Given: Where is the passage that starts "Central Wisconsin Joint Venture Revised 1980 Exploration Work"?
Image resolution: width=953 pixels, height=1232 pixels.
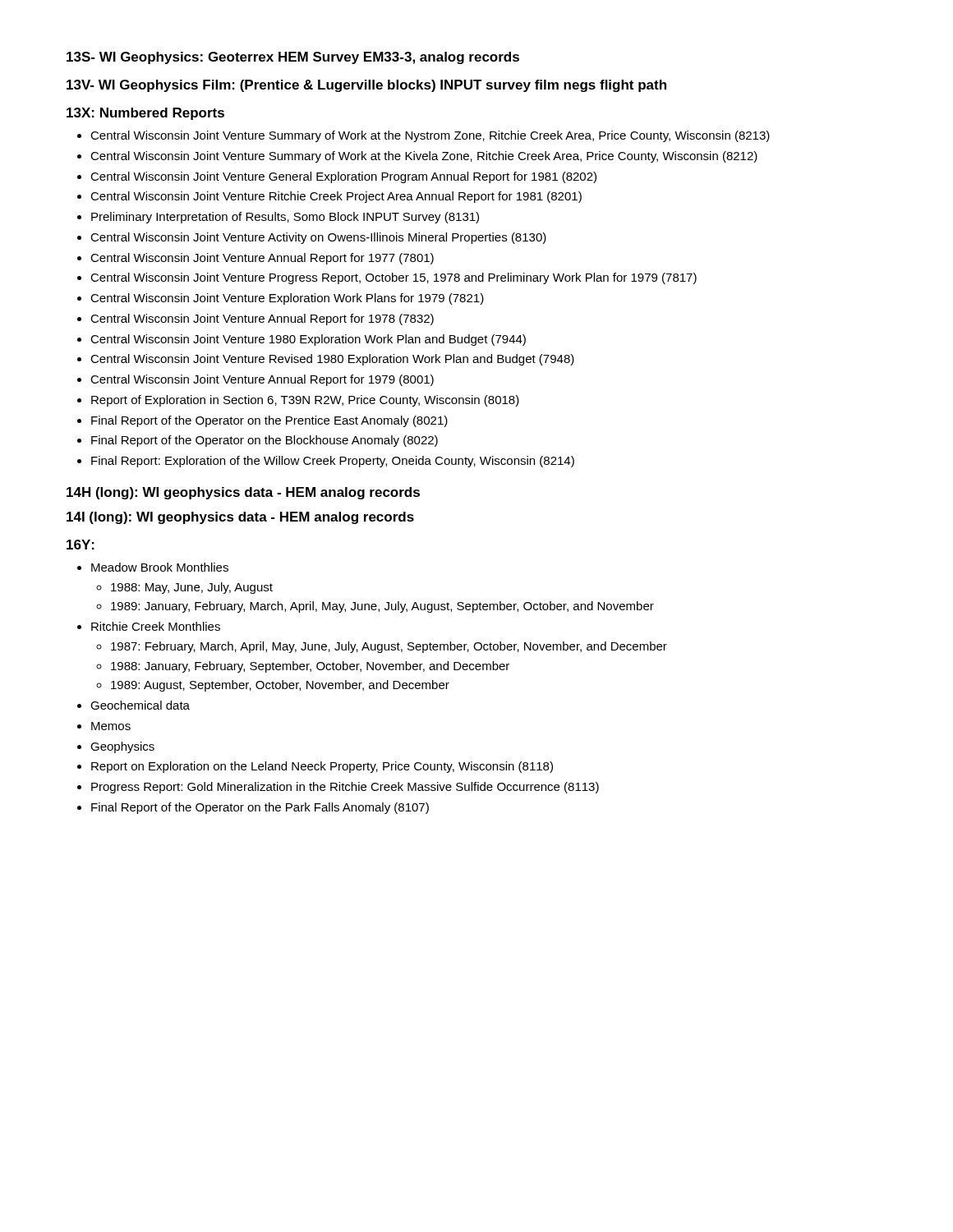Looking at the screenshot, I should (x=332, y=359).
